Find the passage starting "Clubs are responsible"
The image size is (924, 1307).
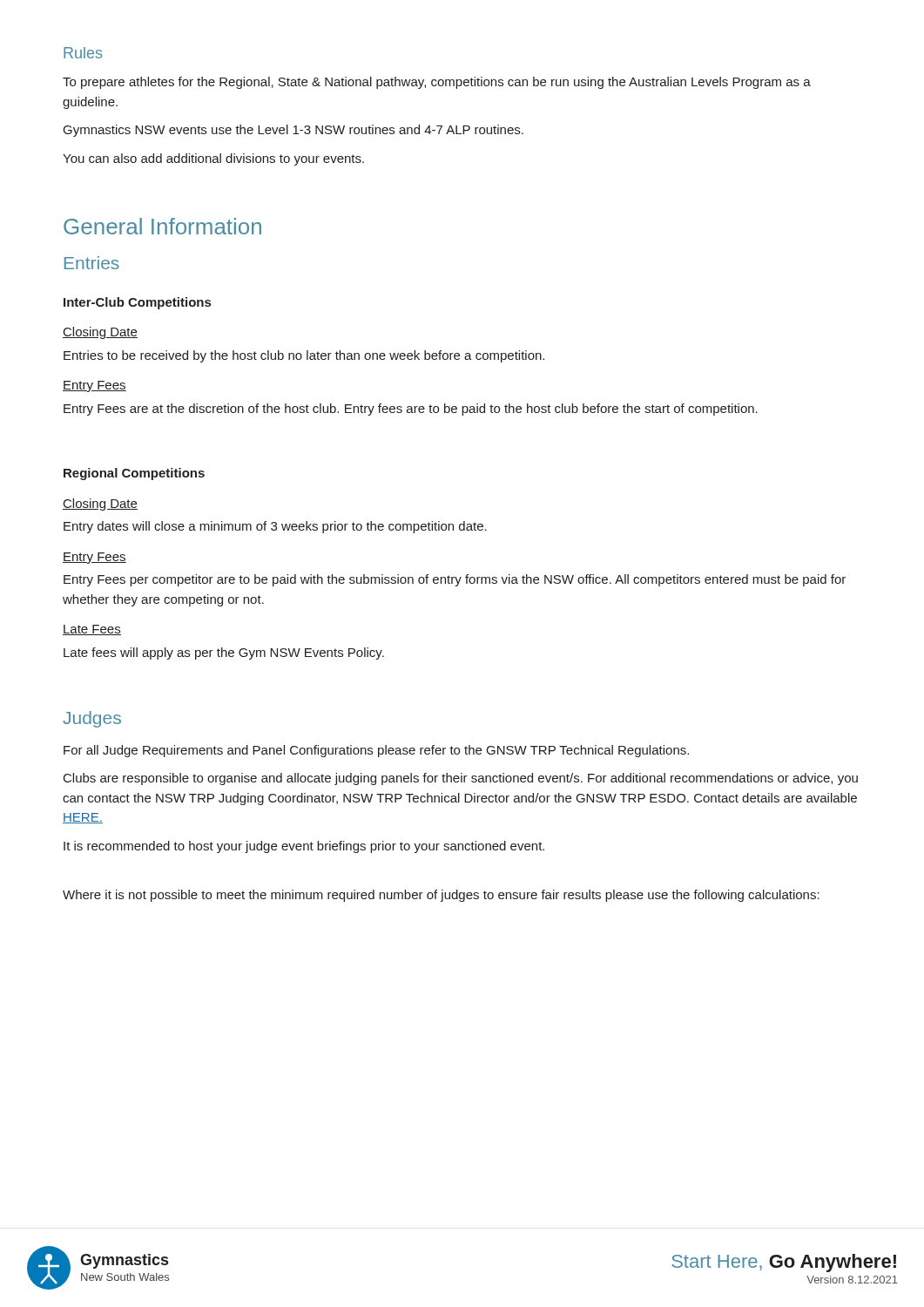coord(462,798)
